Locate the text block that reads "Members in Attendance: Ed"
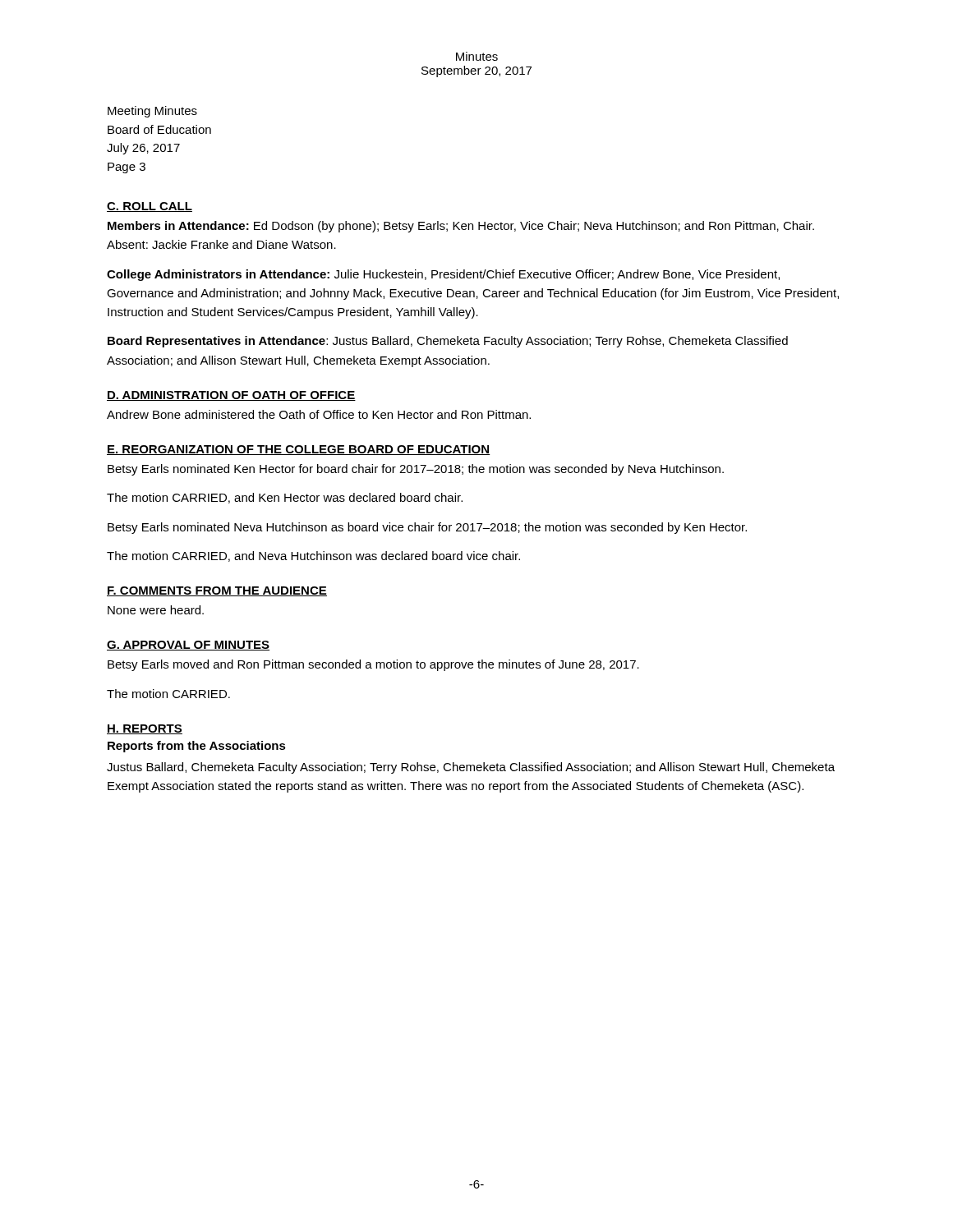 pyautogui.click(x=461, y=235)
